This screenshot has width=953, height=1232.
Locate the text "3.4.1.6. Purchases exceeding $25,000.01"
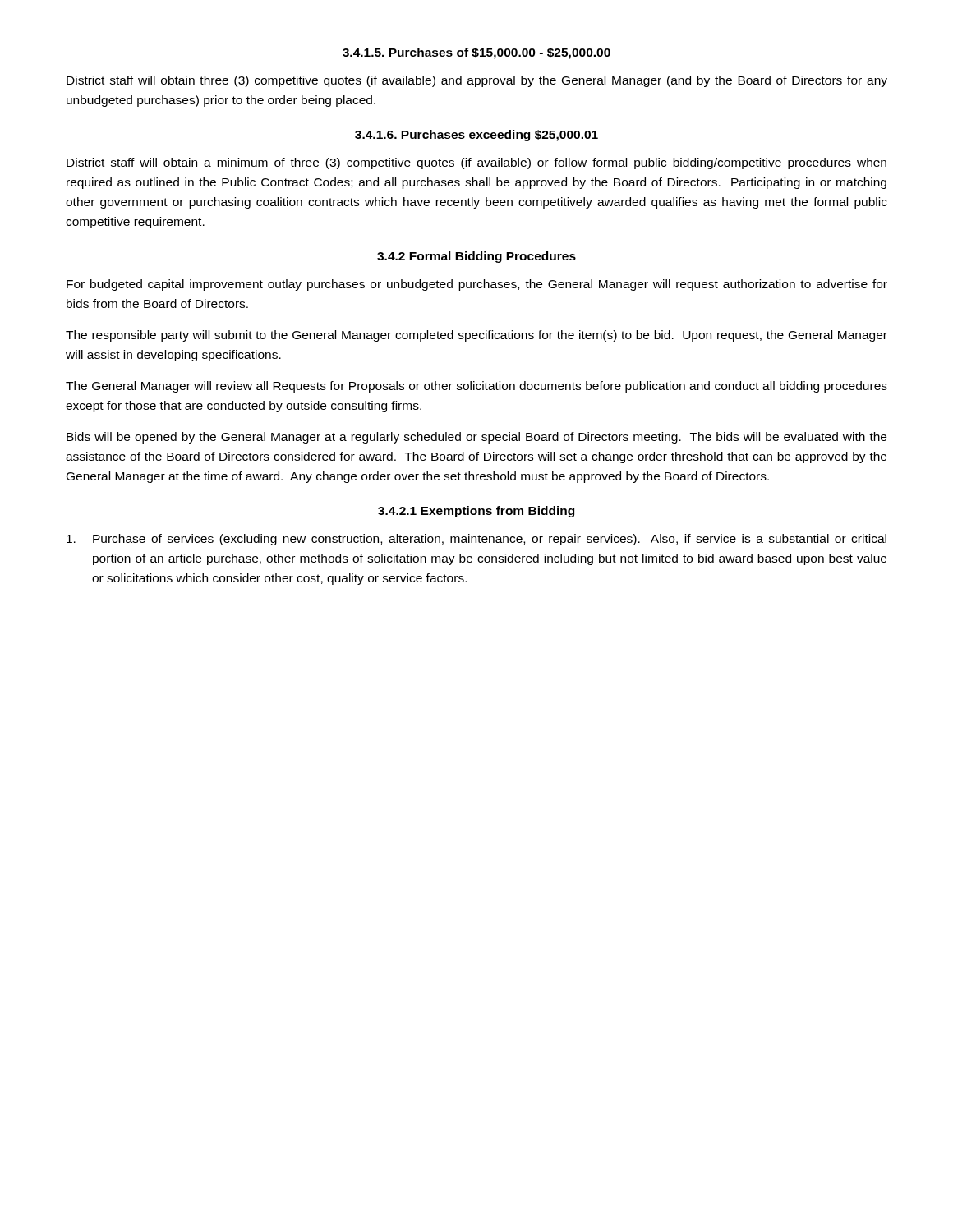click(476, 134)
